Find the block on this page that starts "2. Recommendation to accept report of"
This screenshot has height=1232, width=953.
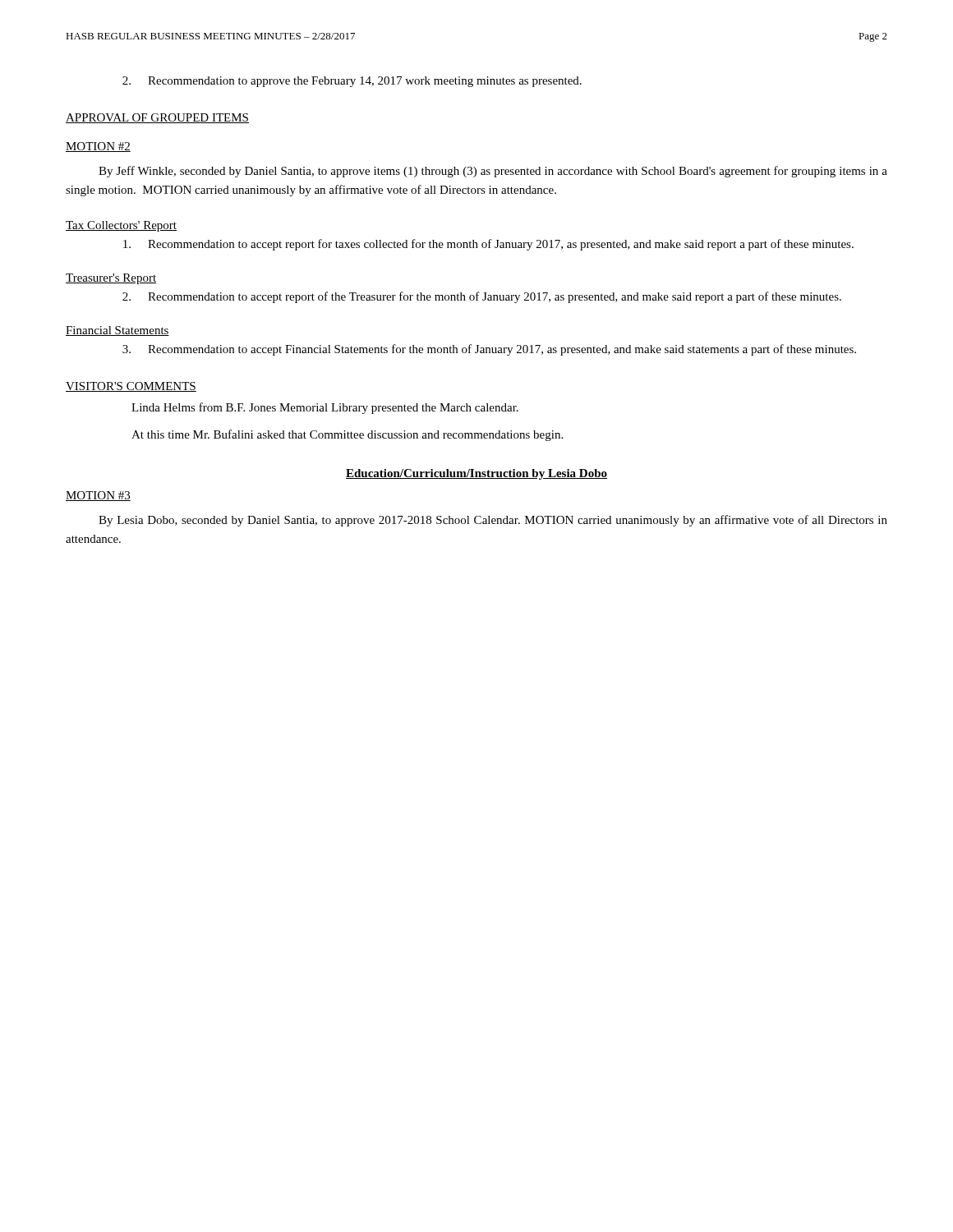[476, 297]
